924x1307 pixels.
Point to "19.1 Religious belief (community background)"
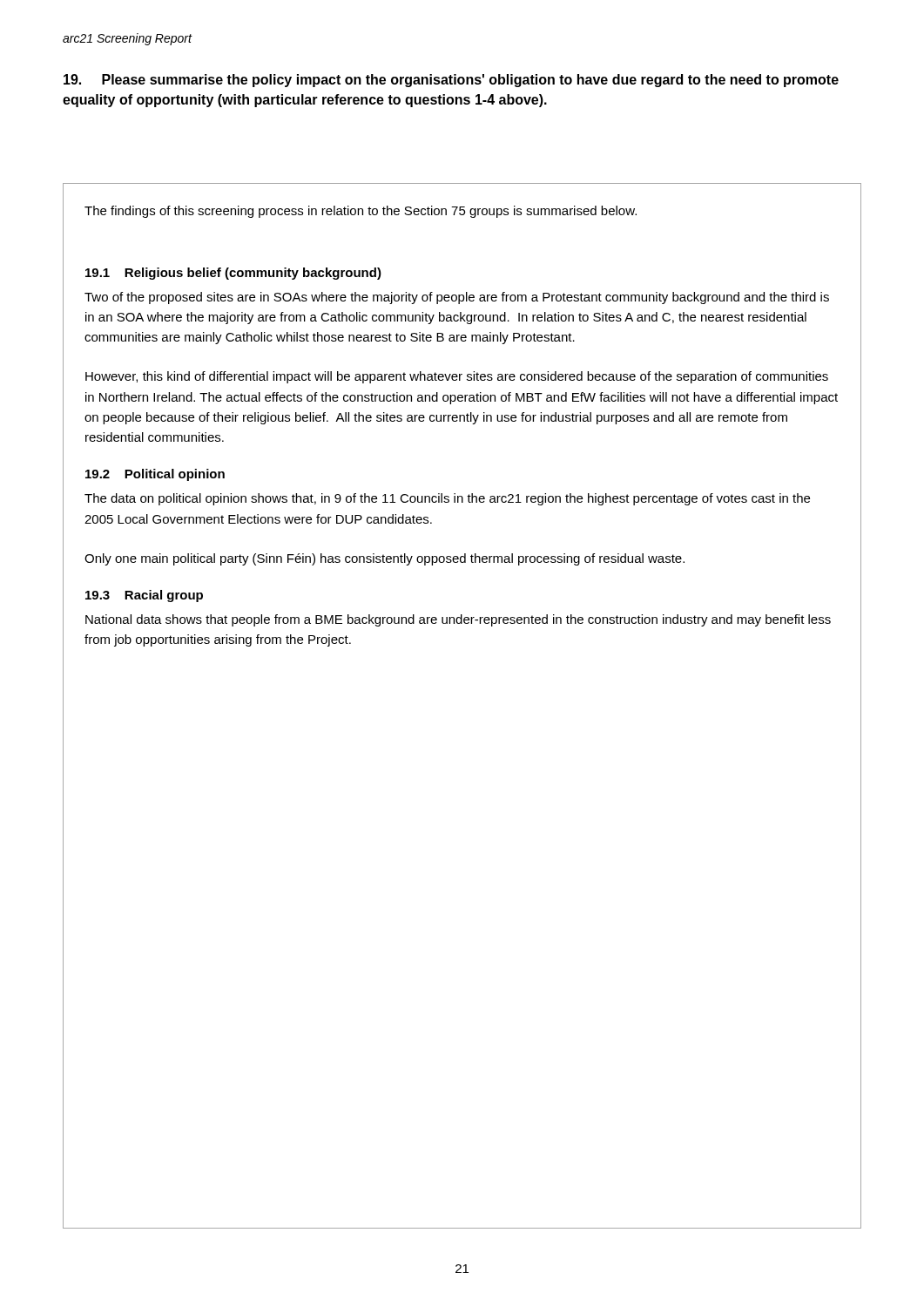click(x=233, y=272)
